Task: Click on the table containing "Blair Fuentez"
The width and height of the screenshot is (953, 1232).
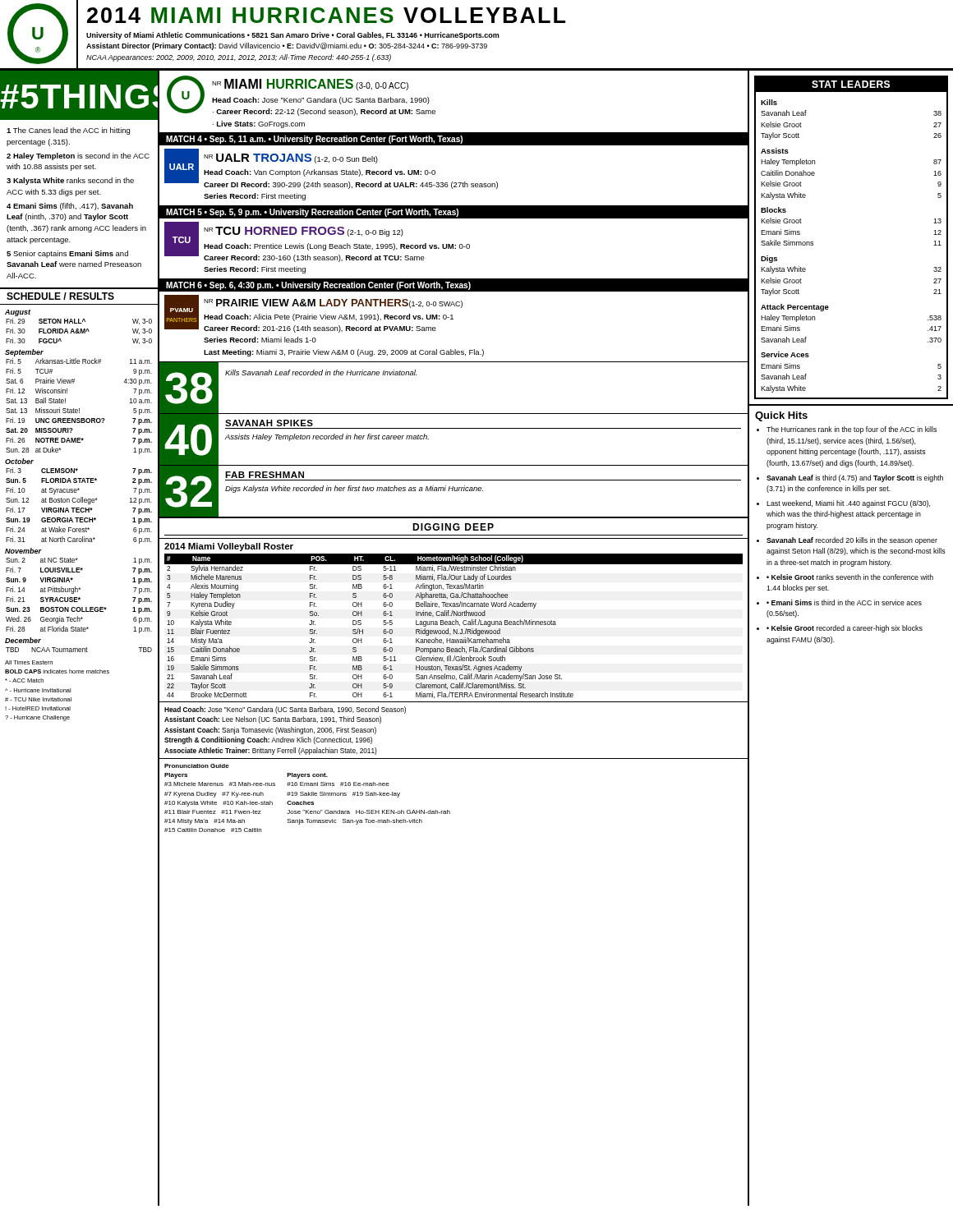Action: [x=453, y=626]
